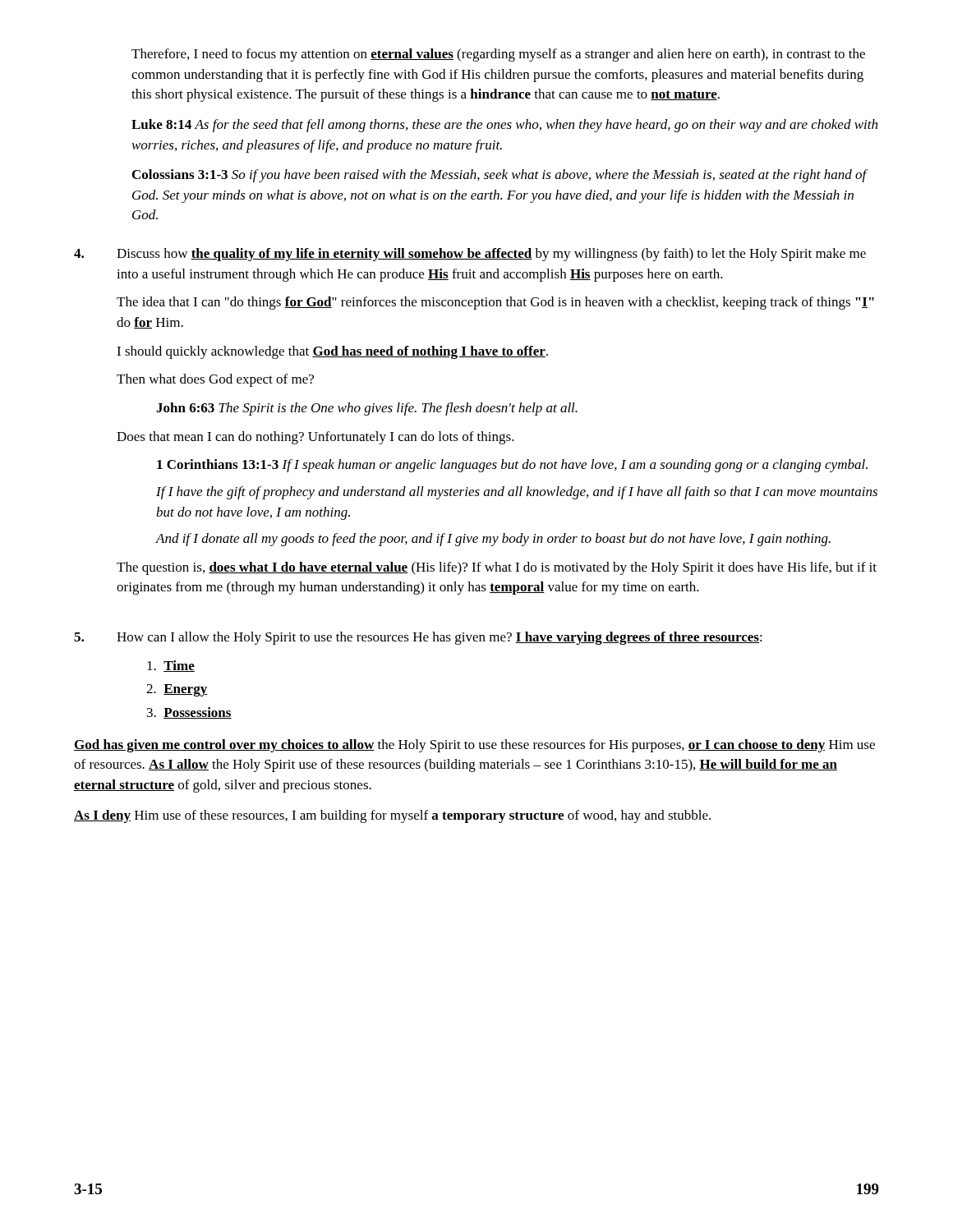This screenshot has height=1232, width=953.
Task: Click on the text block containing "Then what does God expect"
Action: (216, 379)
